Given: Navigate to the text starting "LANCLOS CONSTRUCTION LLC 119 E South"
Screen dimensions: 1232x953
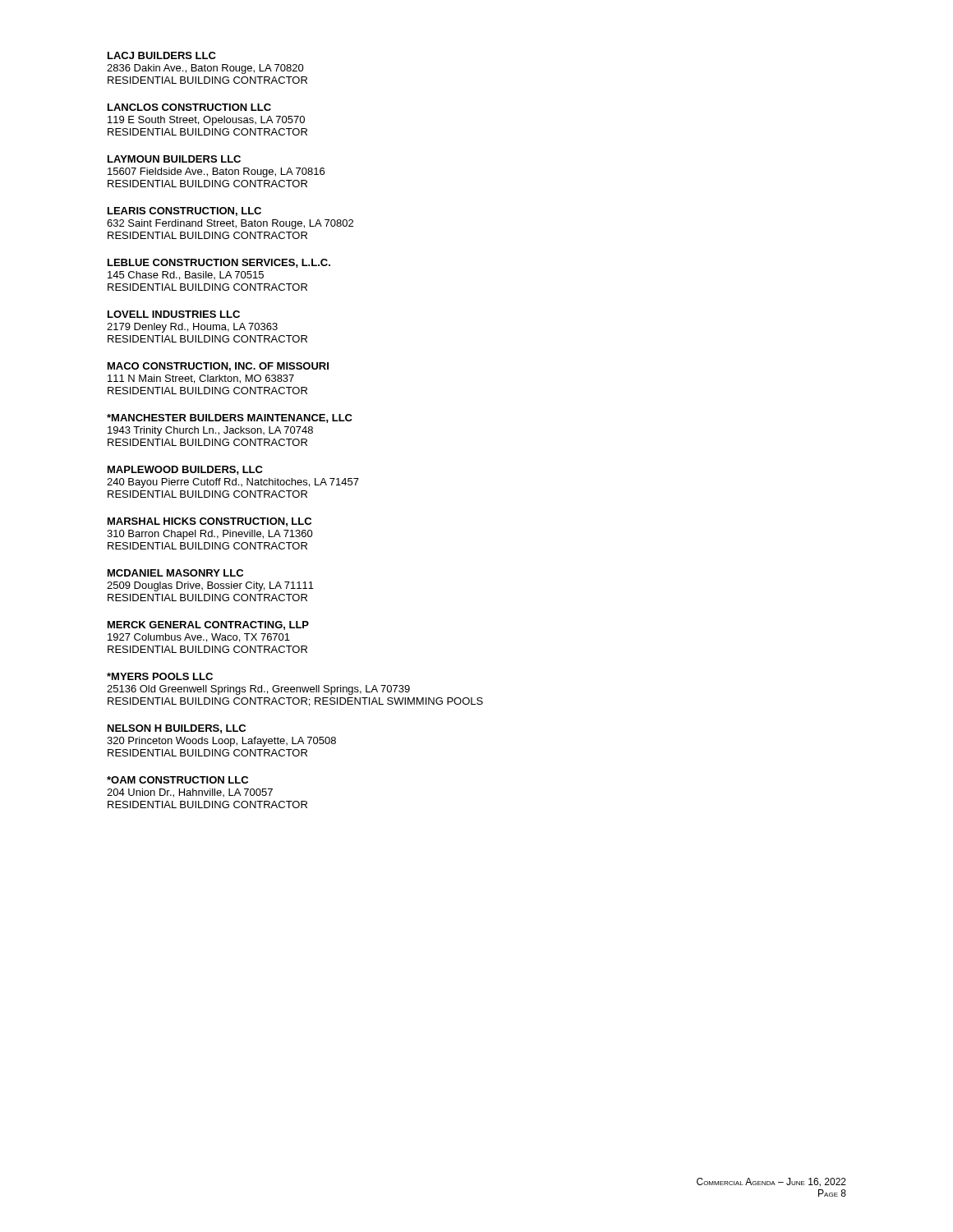Looking at the screenshot, I should coord(189,107).
